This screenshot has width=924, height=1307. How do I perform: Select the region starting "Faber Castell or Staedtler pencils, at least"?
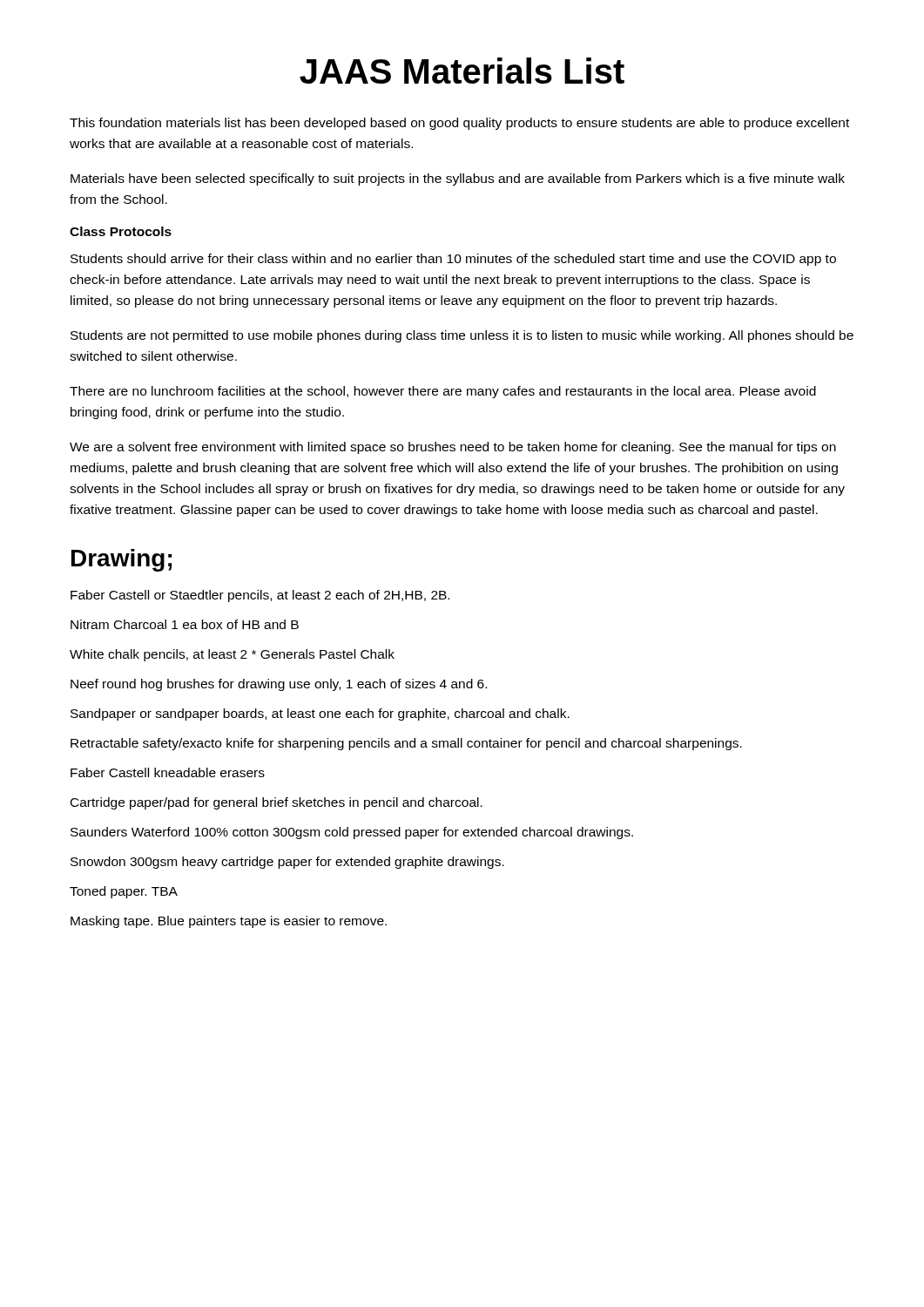260,595
